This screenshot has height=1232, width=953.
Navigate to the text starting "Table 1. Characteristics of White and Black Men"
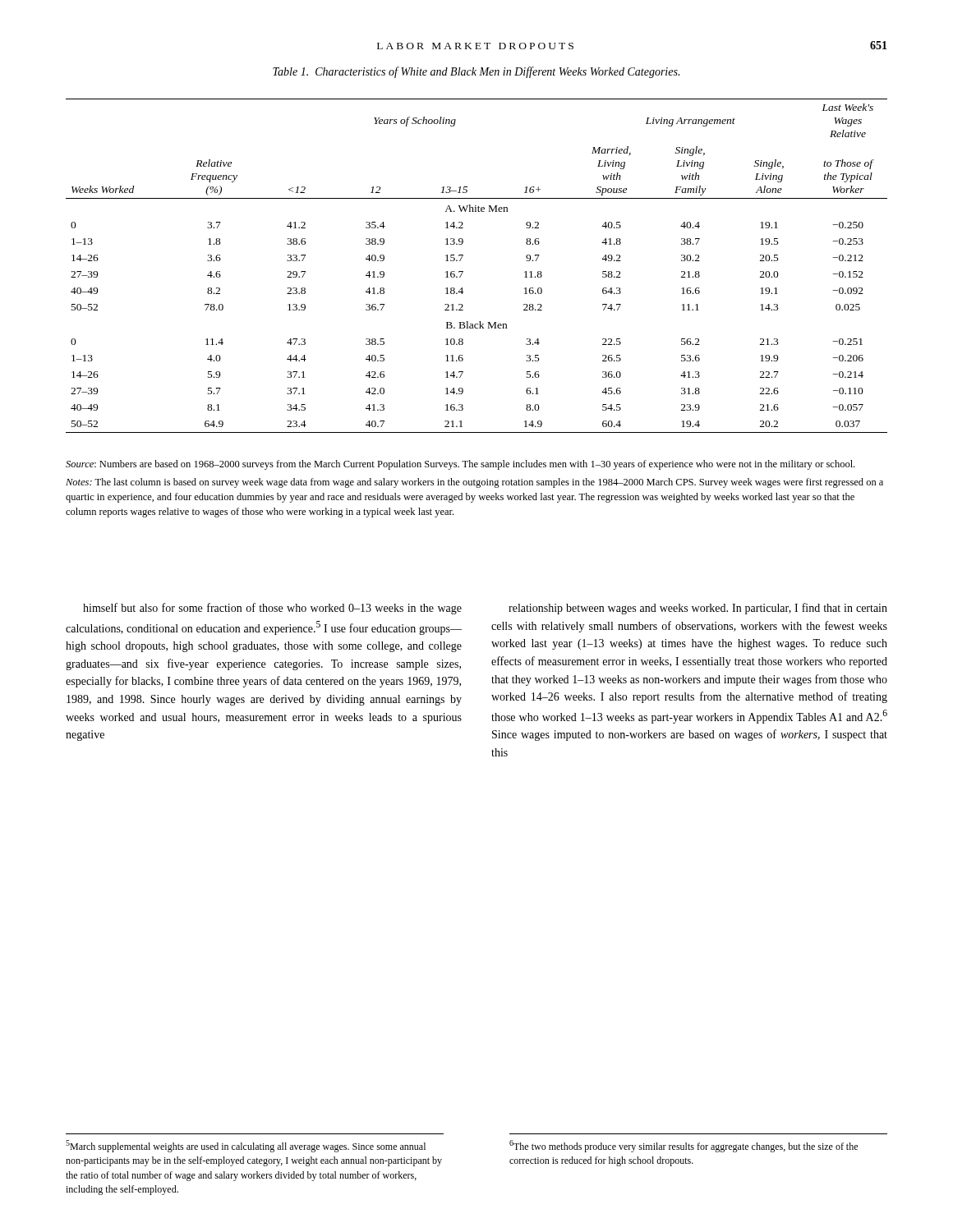[x=476, y=72]
